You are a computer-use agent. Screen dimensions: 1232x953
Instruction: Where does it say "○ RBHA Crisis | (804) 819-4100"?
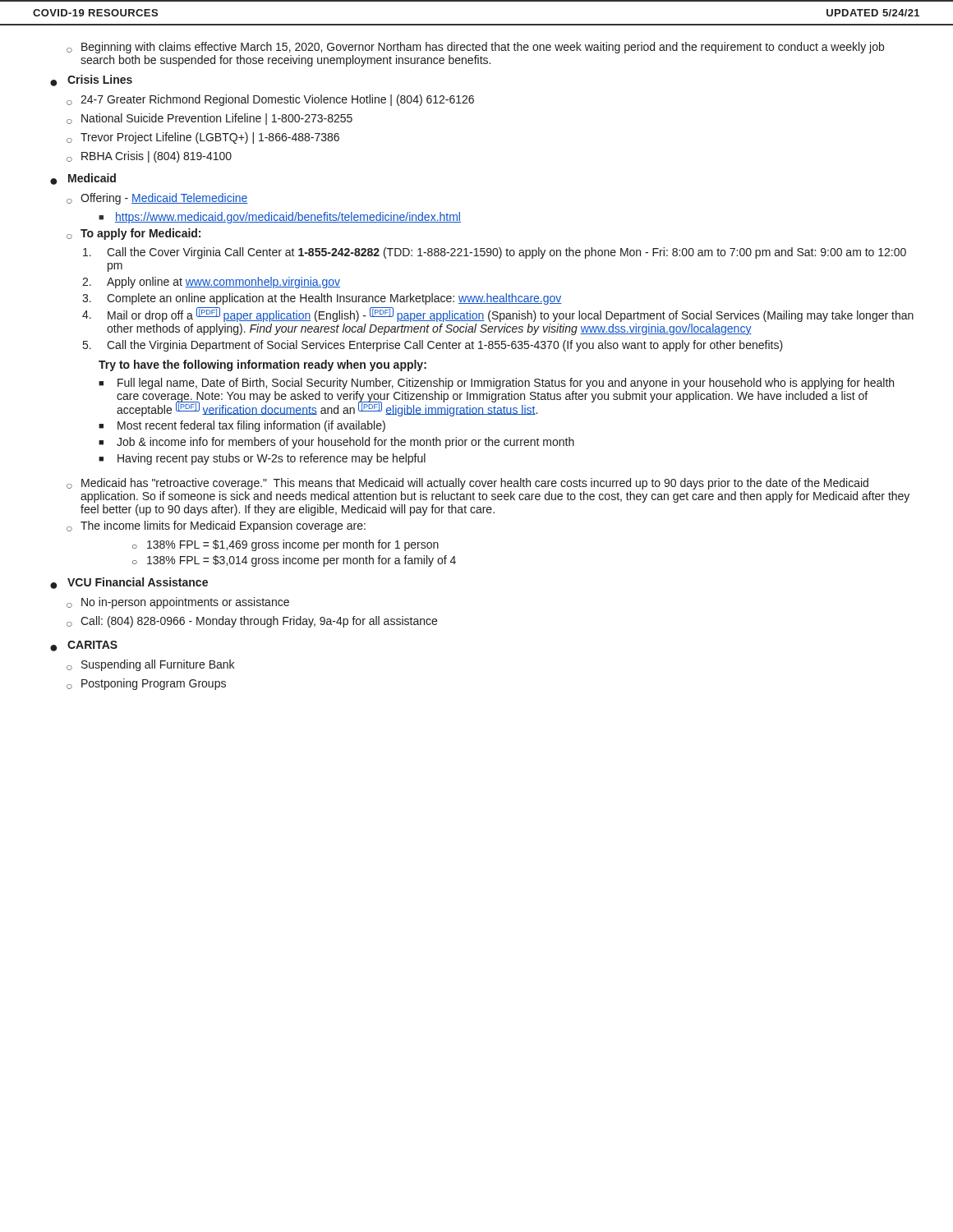tap(149, 157)
